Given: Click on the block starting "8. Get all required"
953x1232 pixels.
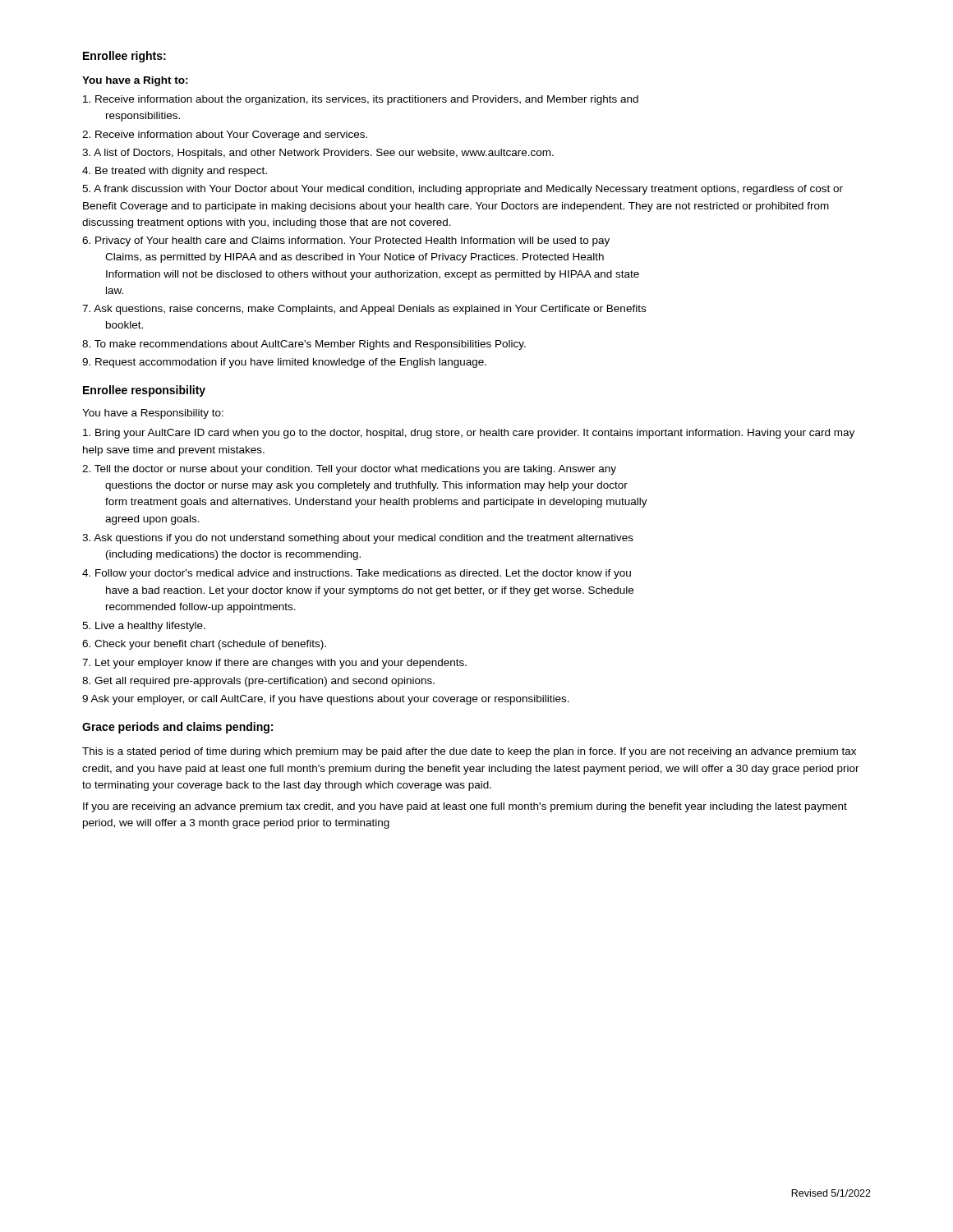Looking at the screenshot, I should [x=259, y=680].
